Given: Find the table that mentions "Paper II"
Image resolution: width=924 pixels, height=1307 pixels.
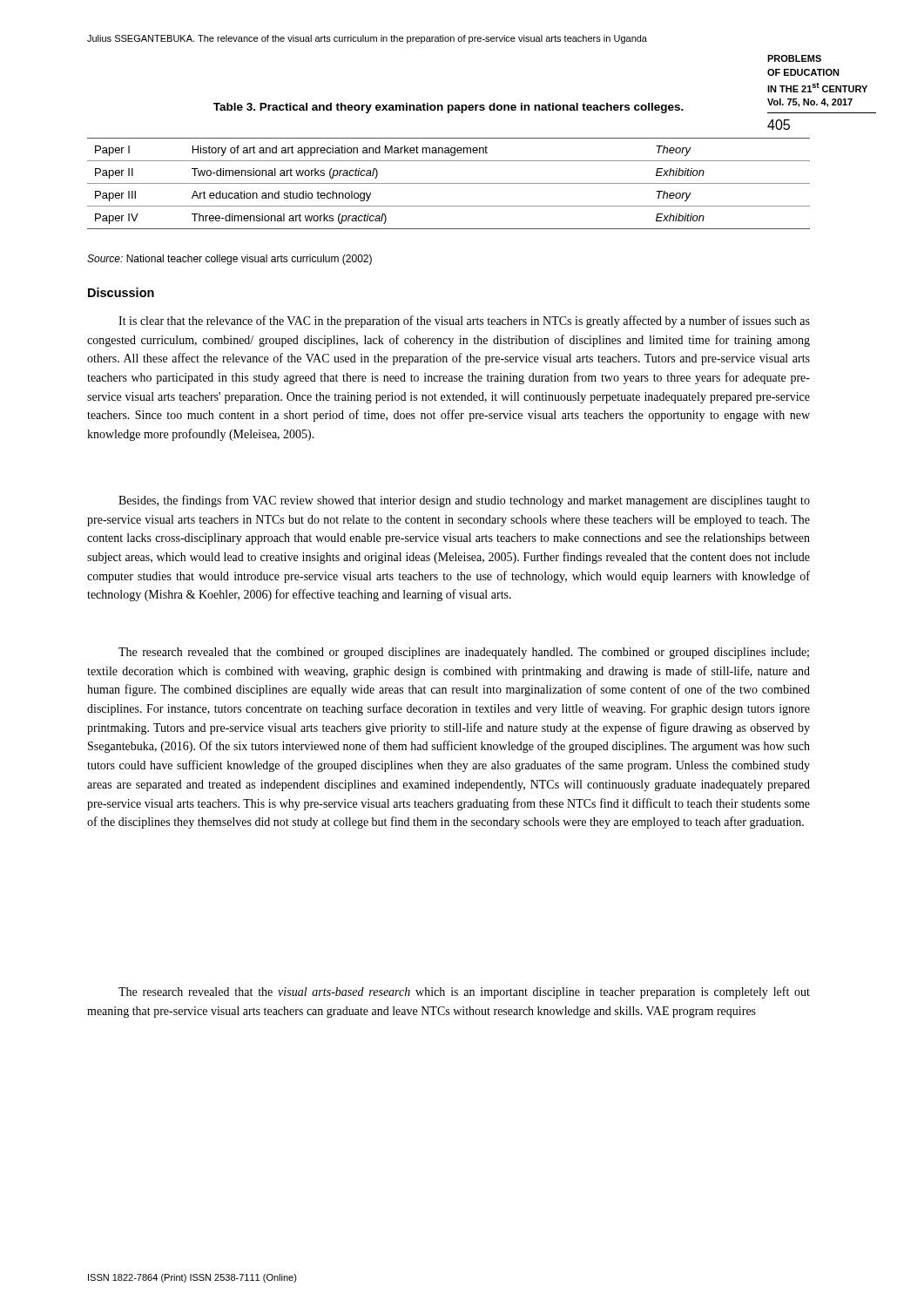Looking at the screenshot, I should click(x=449, y=183).
